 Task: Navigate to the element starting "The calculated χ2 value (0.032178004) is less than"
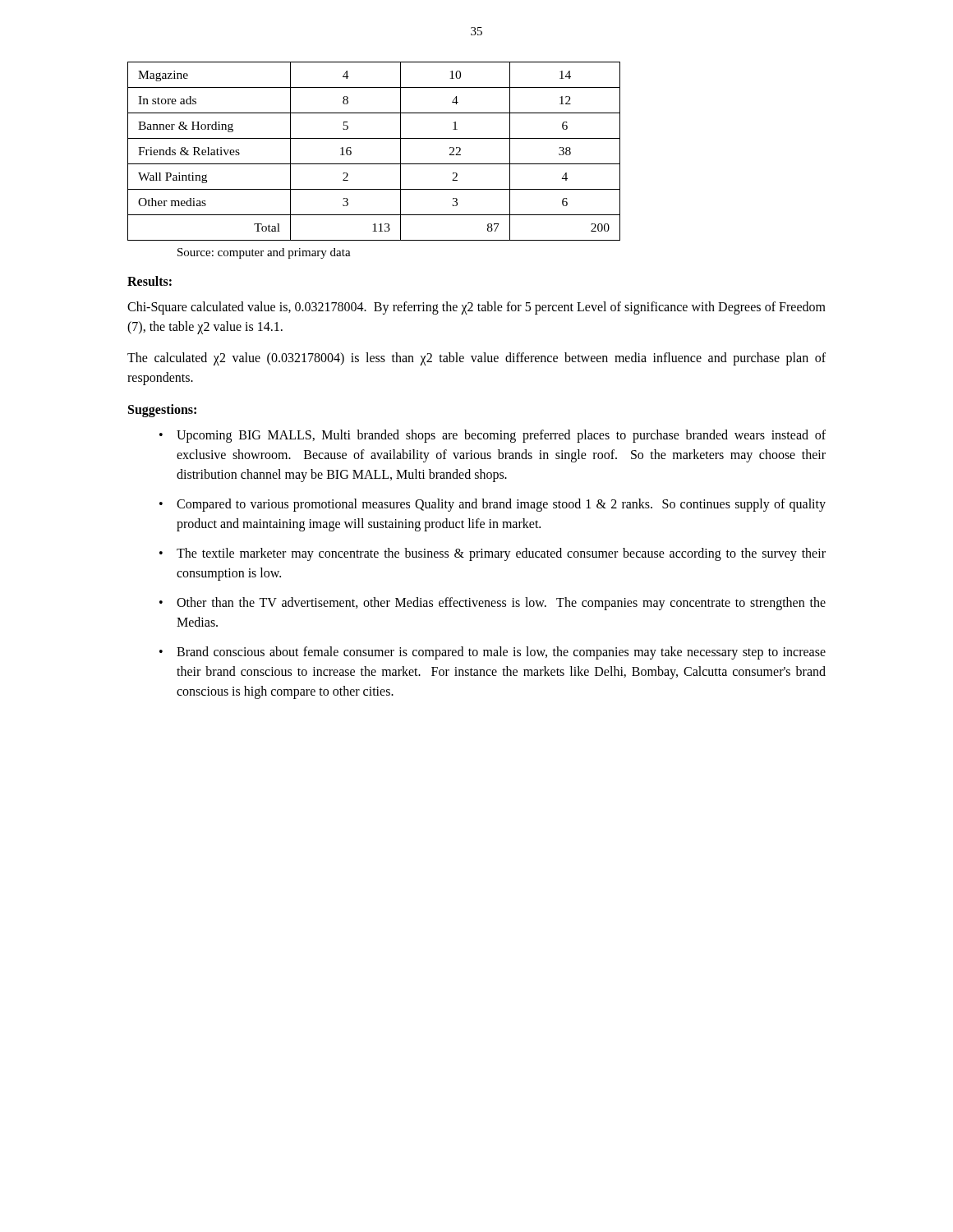point(476,368)
